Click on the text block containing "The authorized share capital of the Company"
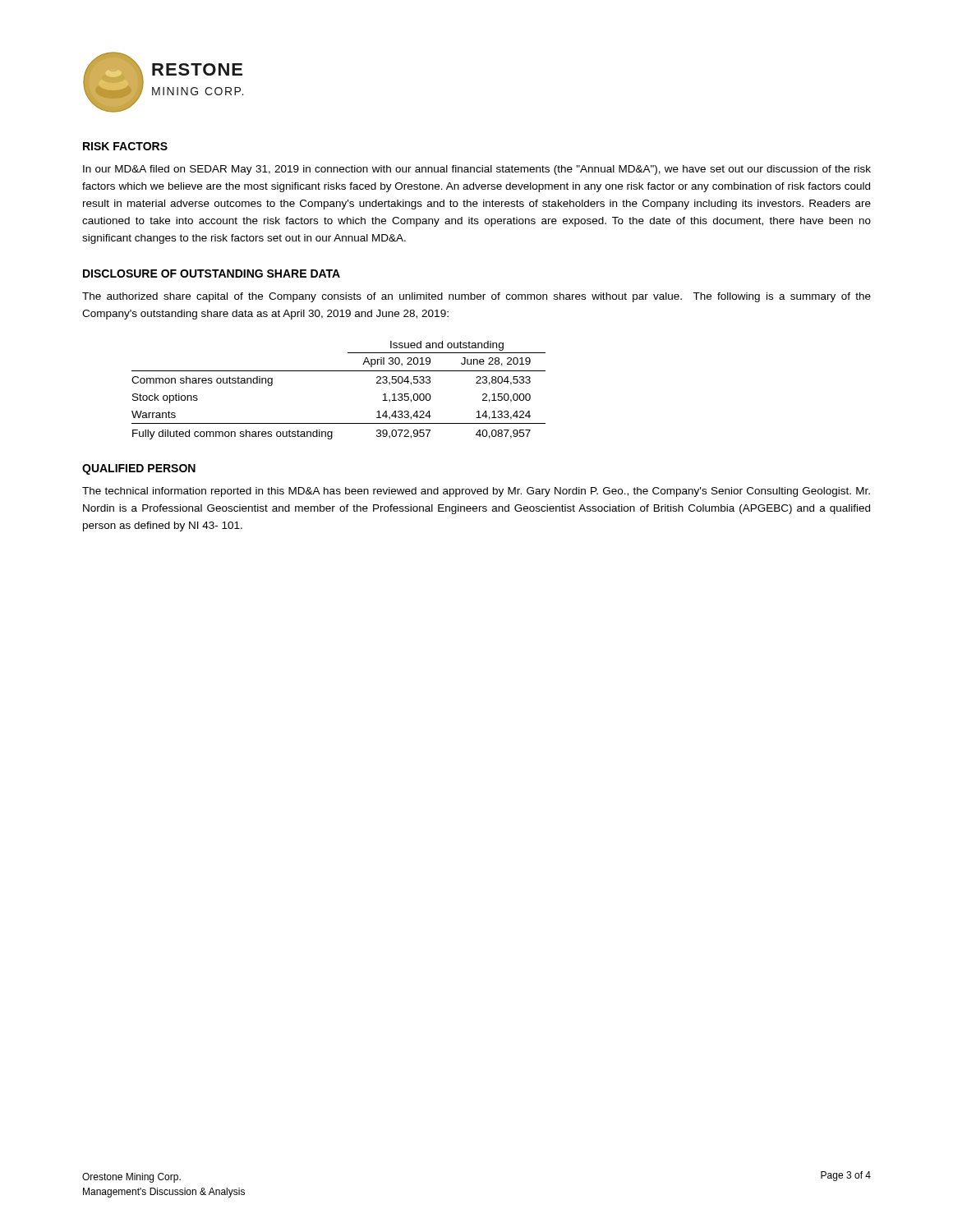This screenshot has height=1232, width=953. pos(476,304)
